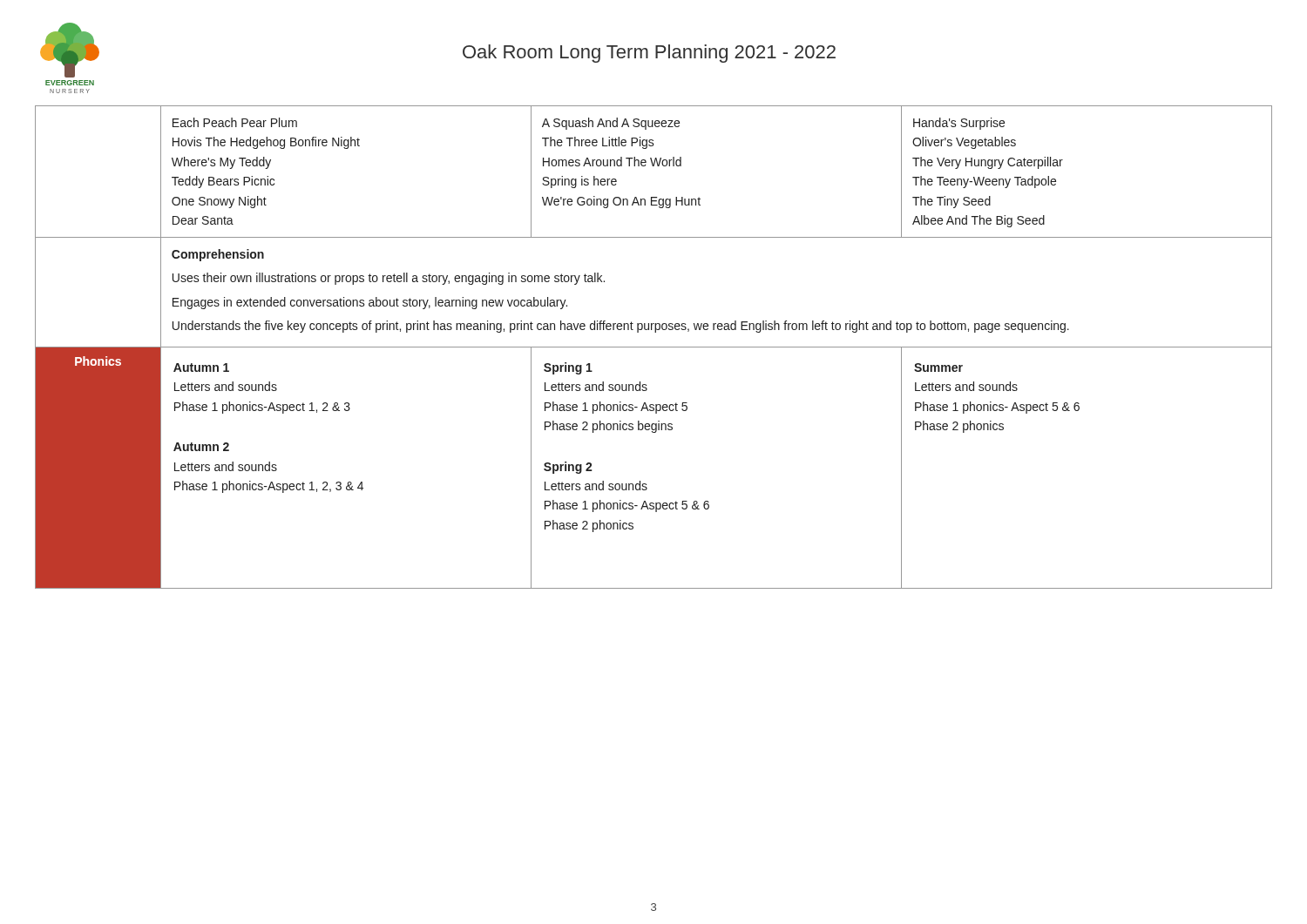Select the table that reads "Each Peach Pear Plum Hovis"

[654, 172]
